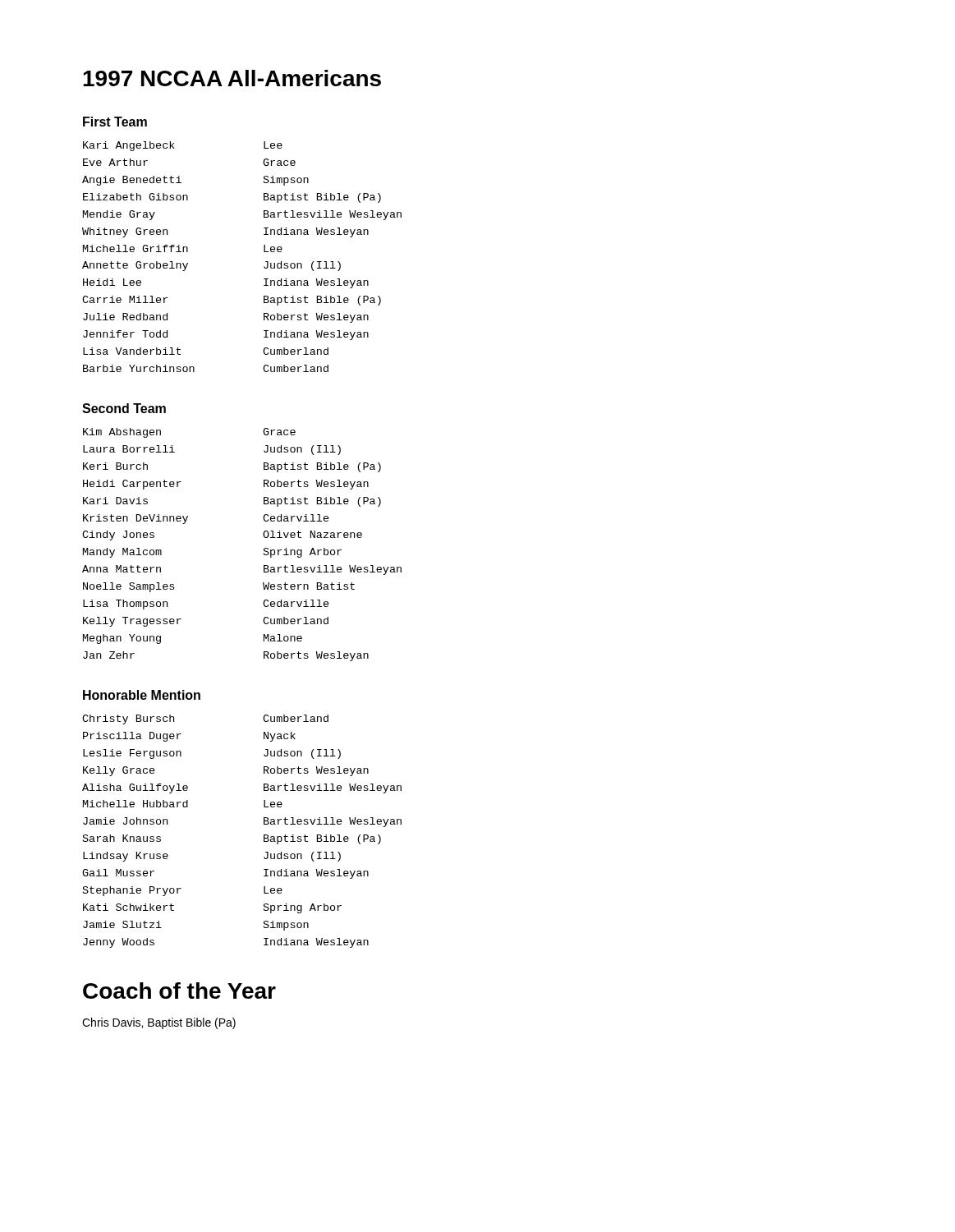Click the passage that begins "Chris Davis, Baptist Bible"
Viewport: 955px width, 1232px height.
[x=159, y=1022]
